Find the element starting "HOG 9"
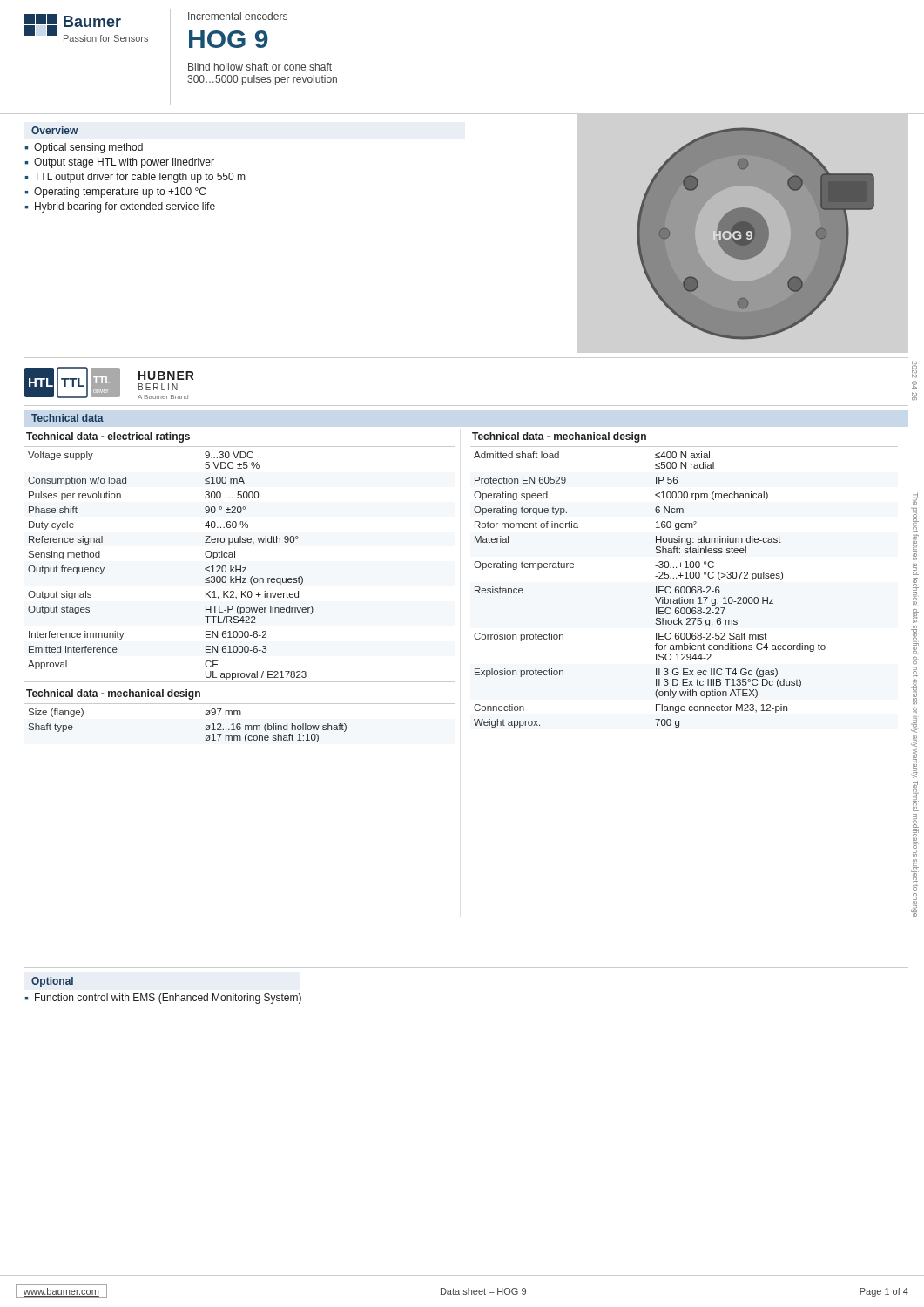The width and height of the screenshot is (924, 1307). click(228, 39)
